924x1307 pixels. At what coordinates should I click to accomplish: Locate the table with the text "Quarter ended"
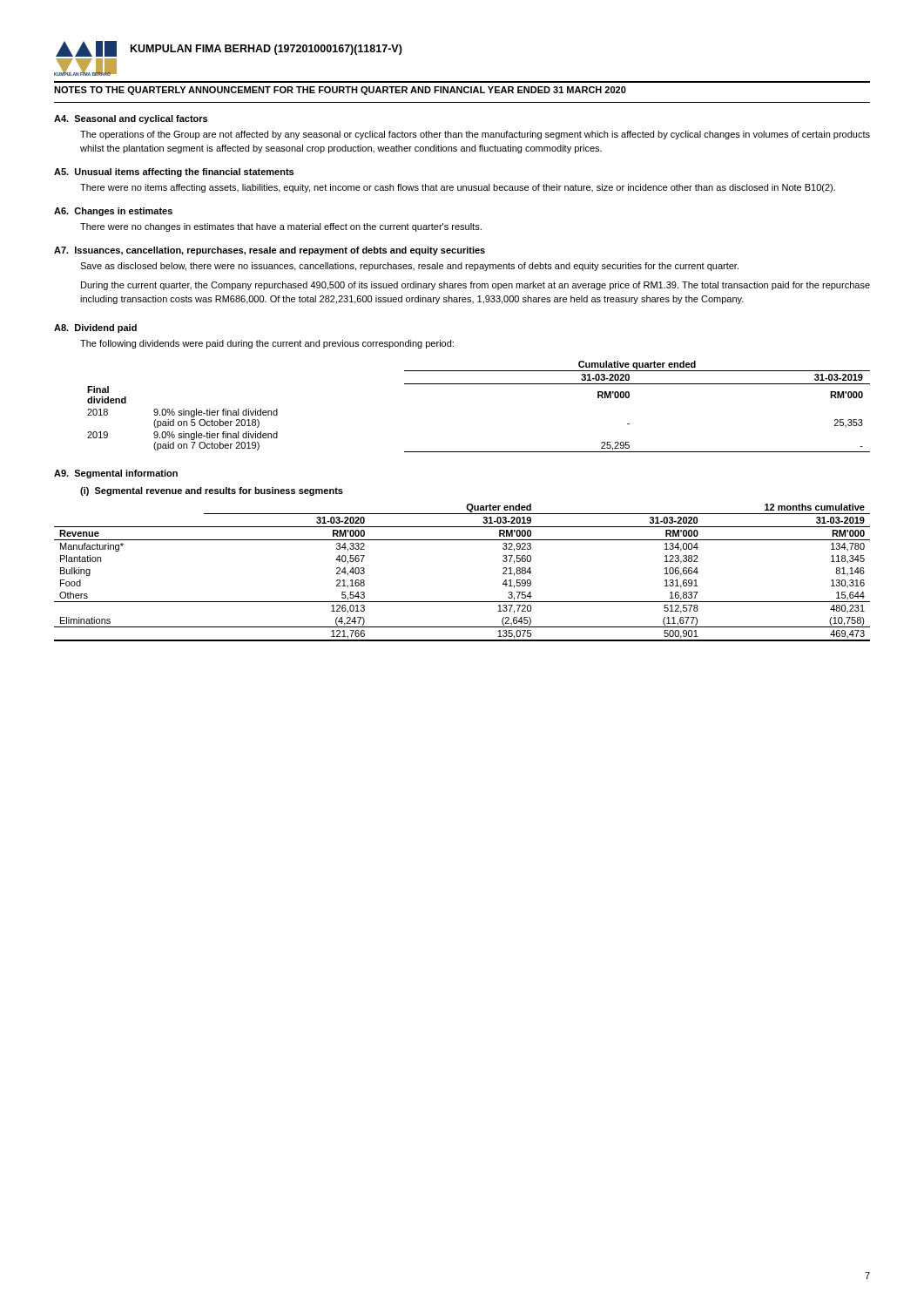[x=462, y=571]
